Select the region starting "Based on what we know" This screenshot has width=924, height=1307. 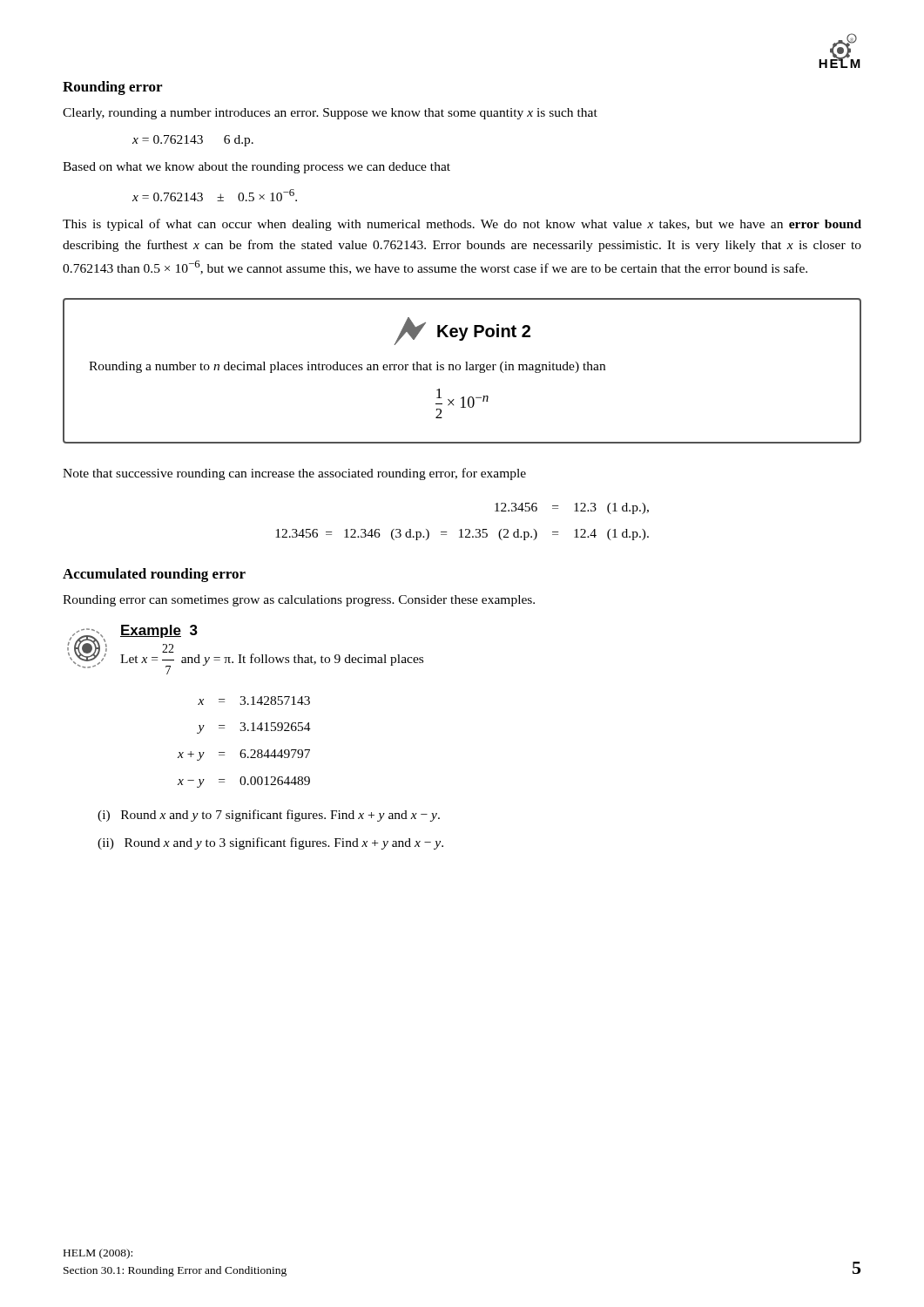(x=257, y=166)
